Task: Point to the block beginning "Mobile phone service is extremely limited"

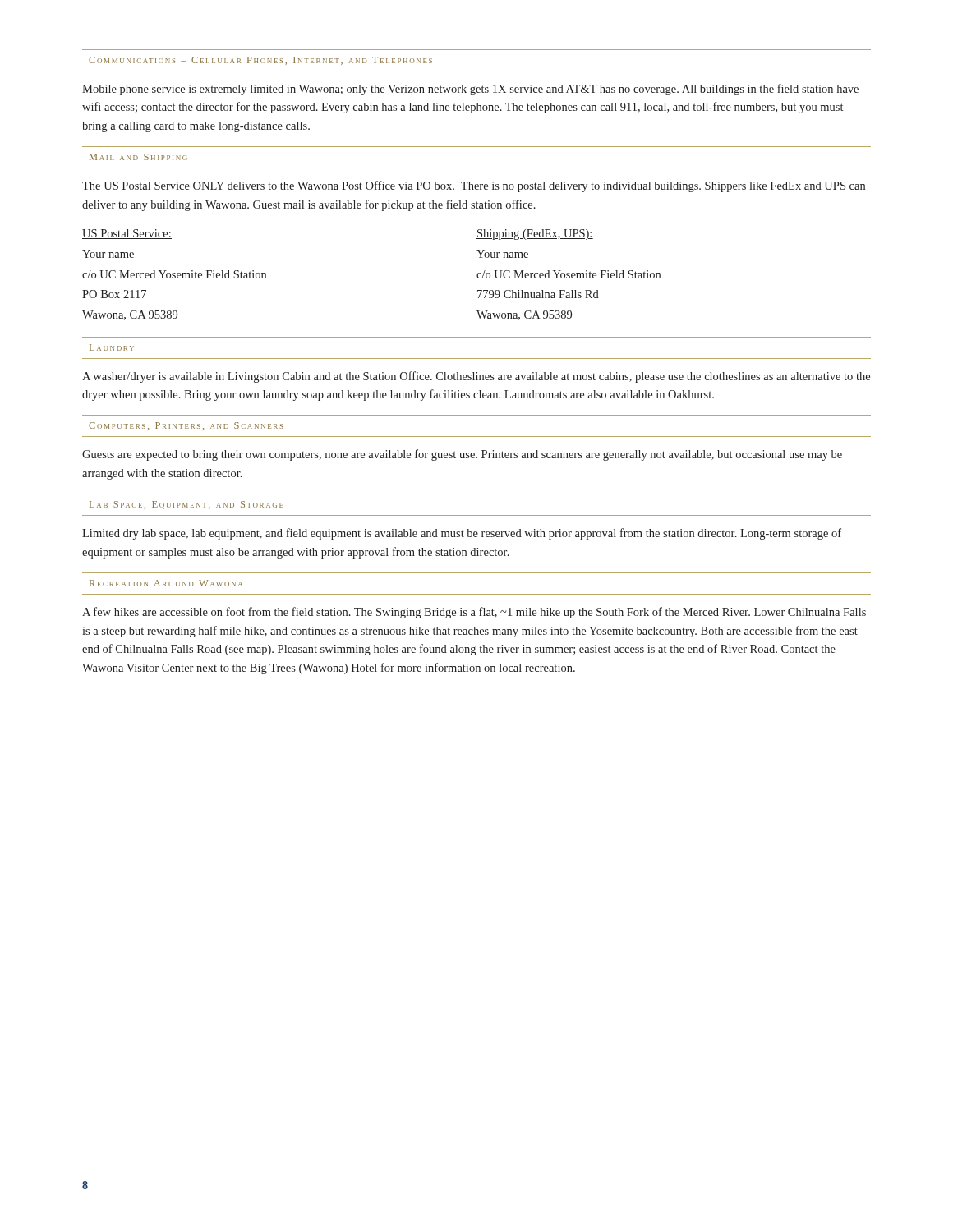Action: point(471,107)
